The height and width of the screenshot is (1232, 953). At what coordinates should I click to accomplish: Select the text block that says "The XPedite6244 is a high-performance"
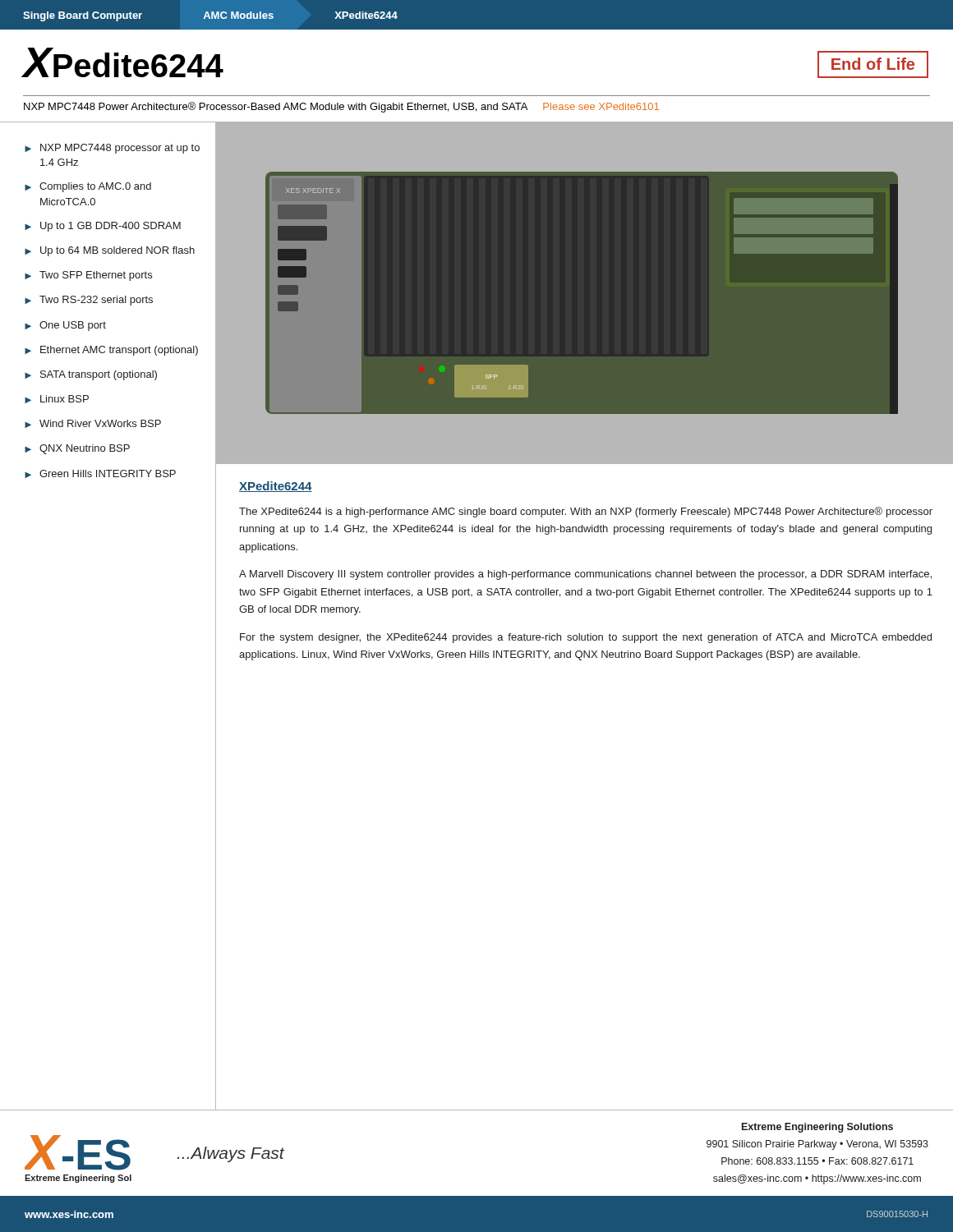586,529
